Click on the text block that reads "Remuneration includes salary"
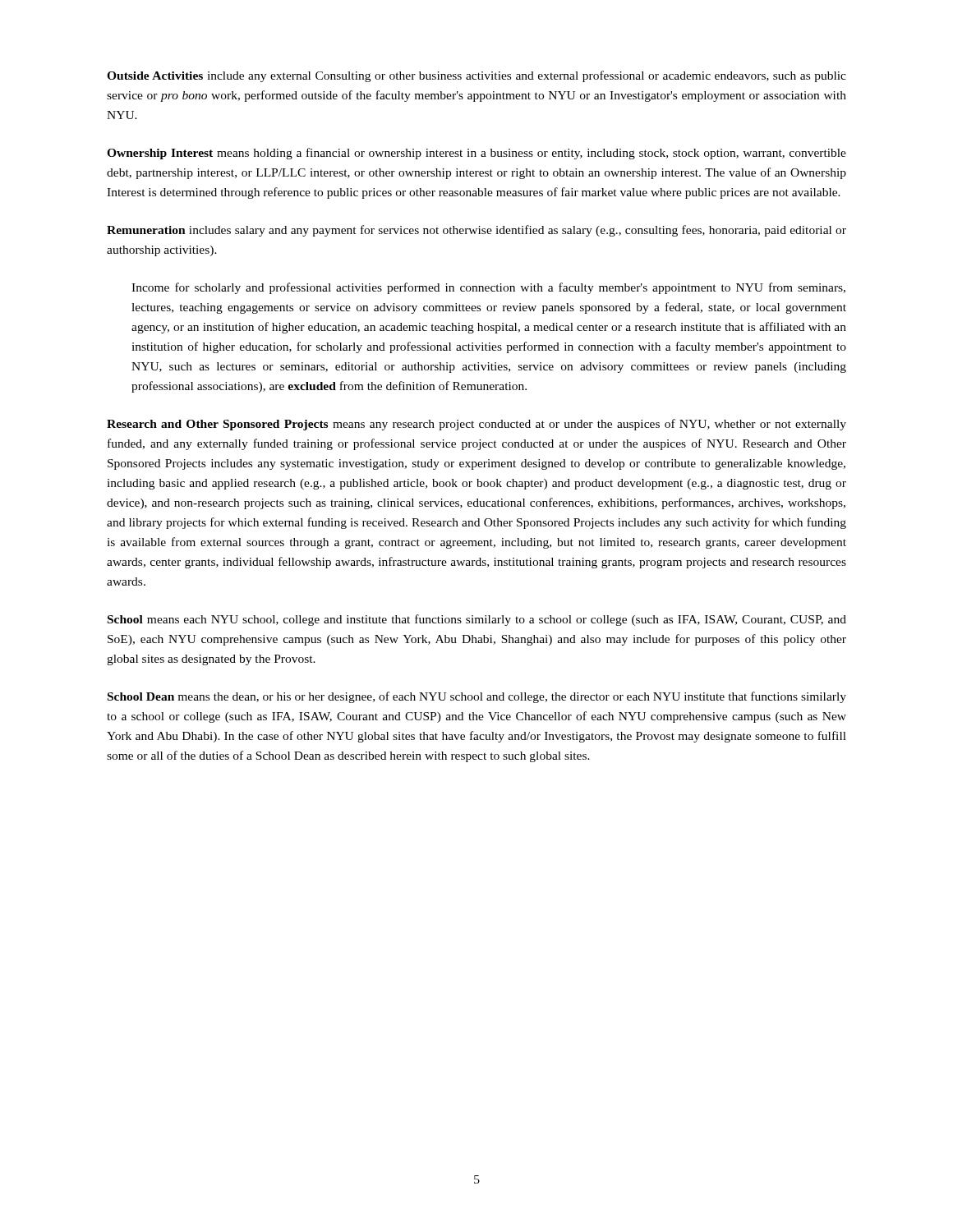 (x=476, y=240)
